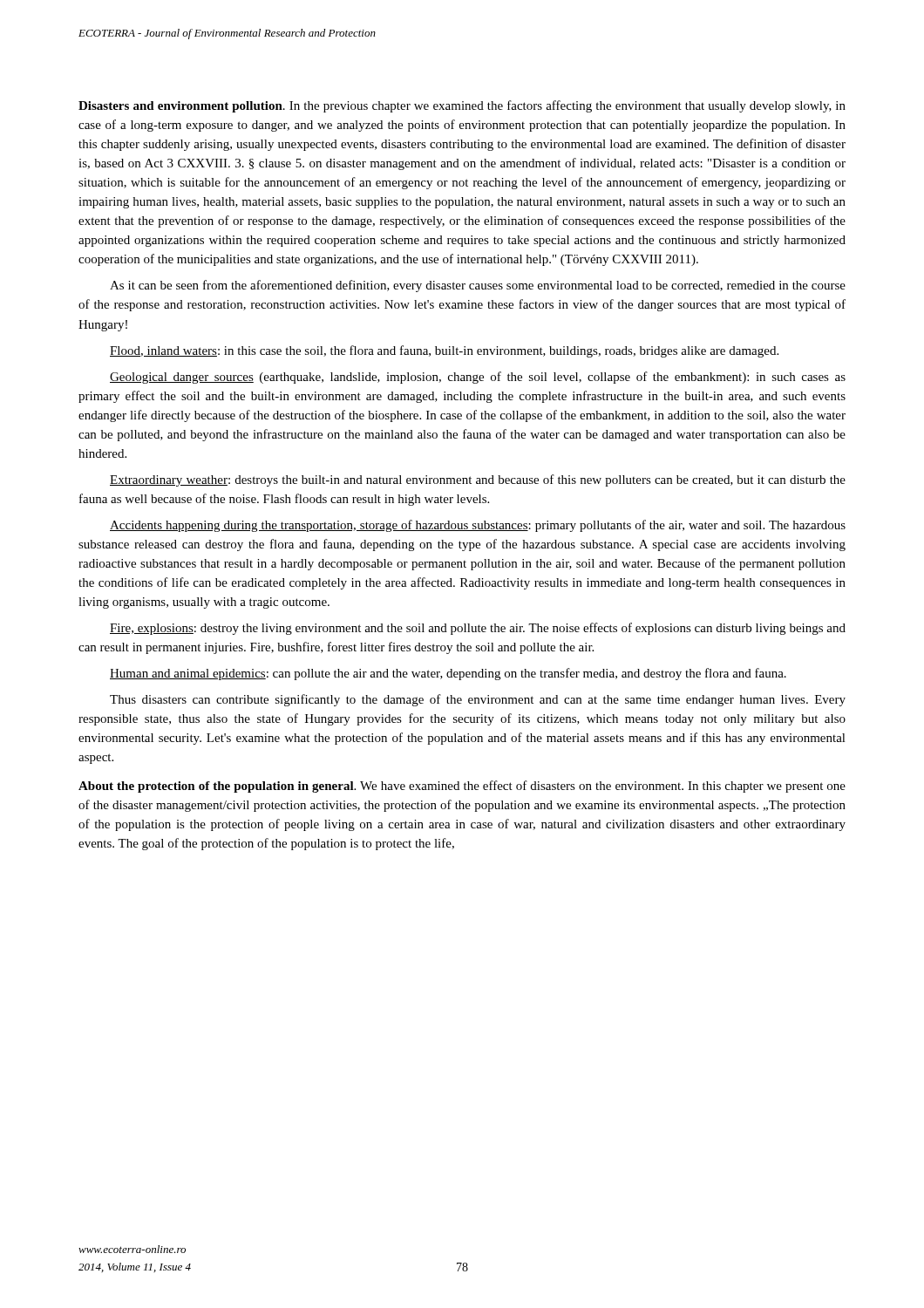Viewport: 924px width, 1308px height.
Task: Locate the text block containing "Fire, explosions: destroy the living environment and the"
Action: click(462, 638)
